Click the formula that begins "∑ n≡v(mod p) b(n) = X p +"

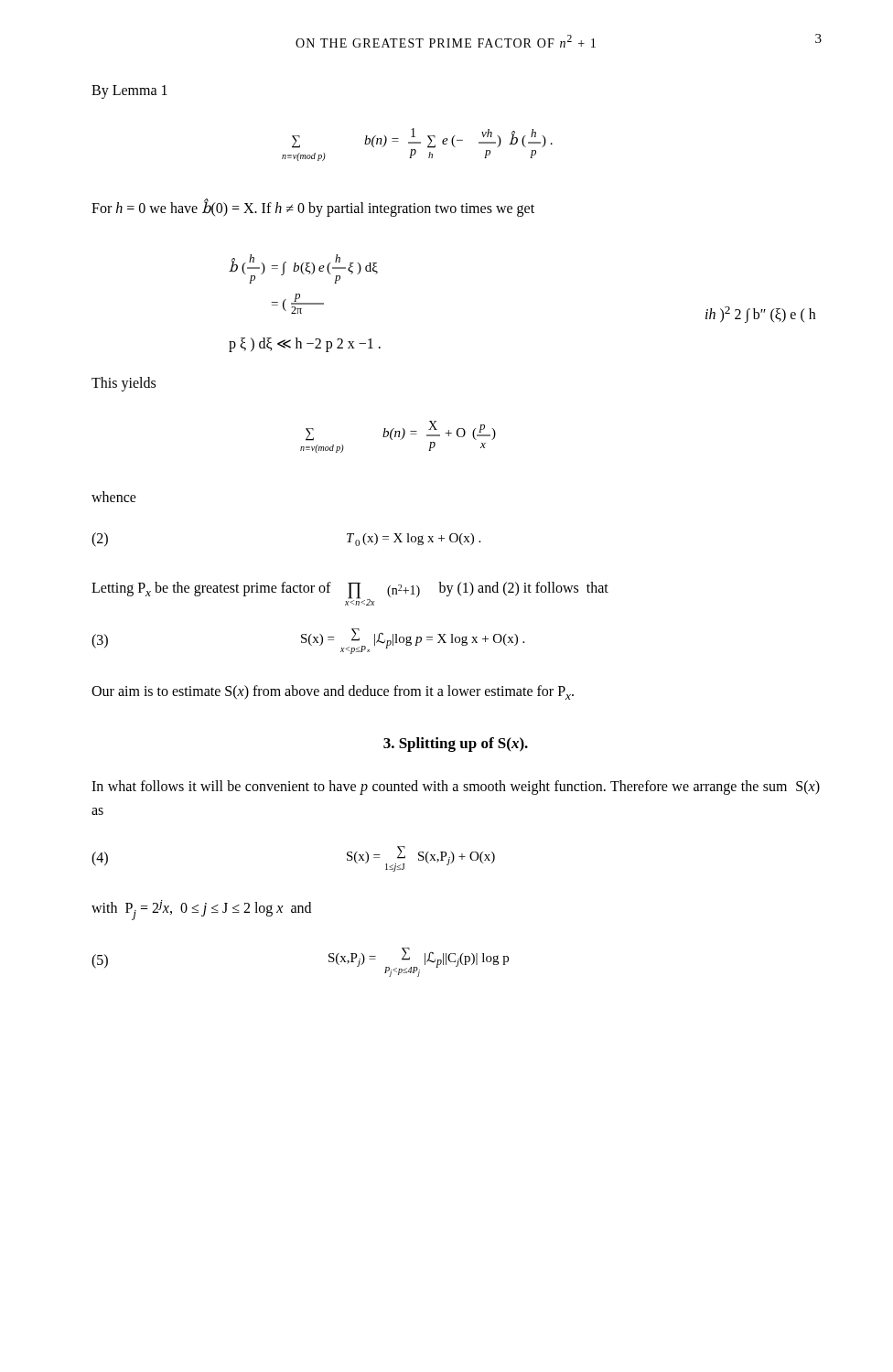coord(456,436)
